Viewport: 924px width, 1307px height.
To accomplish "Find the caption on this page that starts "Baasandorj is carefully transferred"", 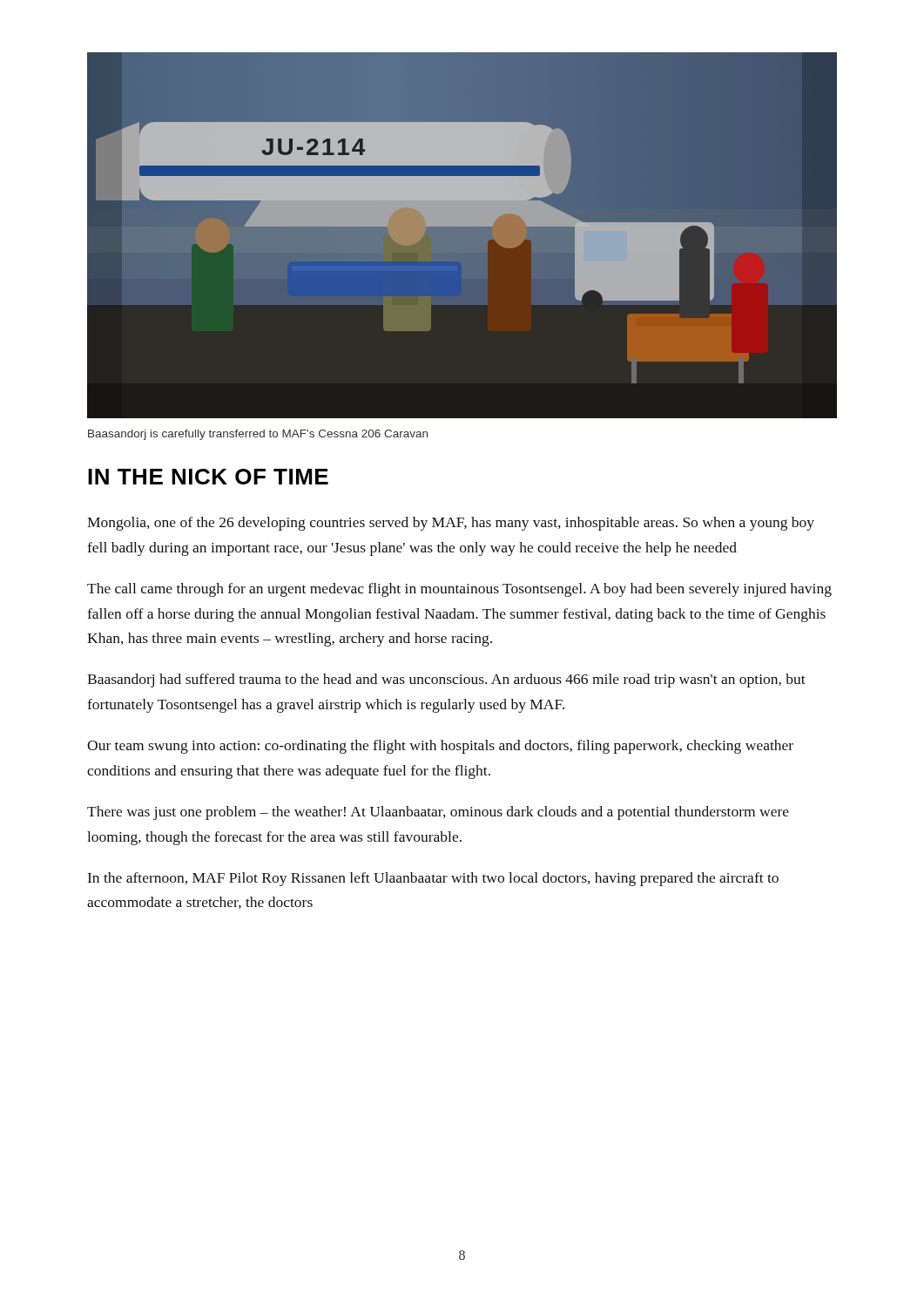I will [x=258, y=434].
